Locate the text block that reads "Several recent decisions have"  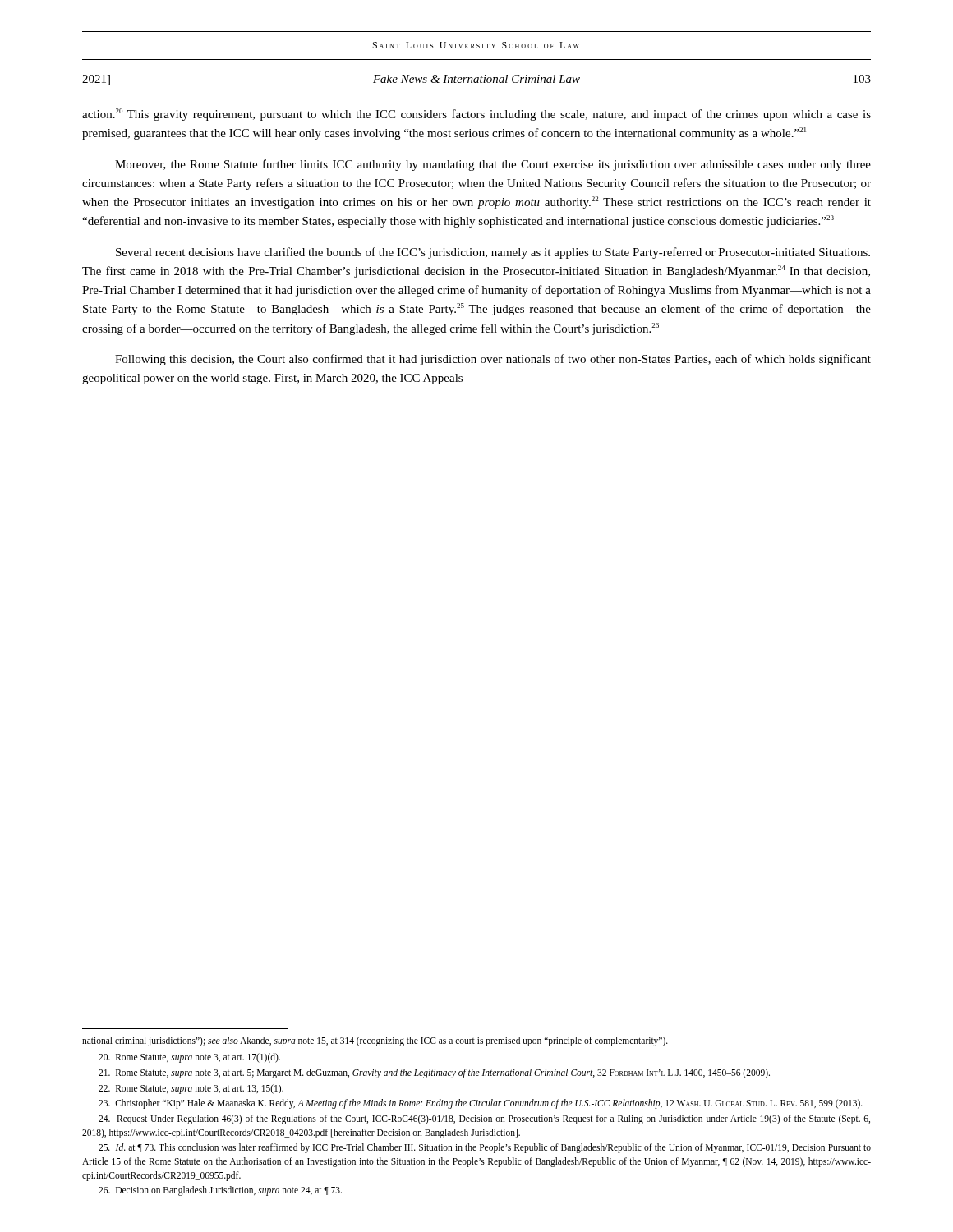476,290
